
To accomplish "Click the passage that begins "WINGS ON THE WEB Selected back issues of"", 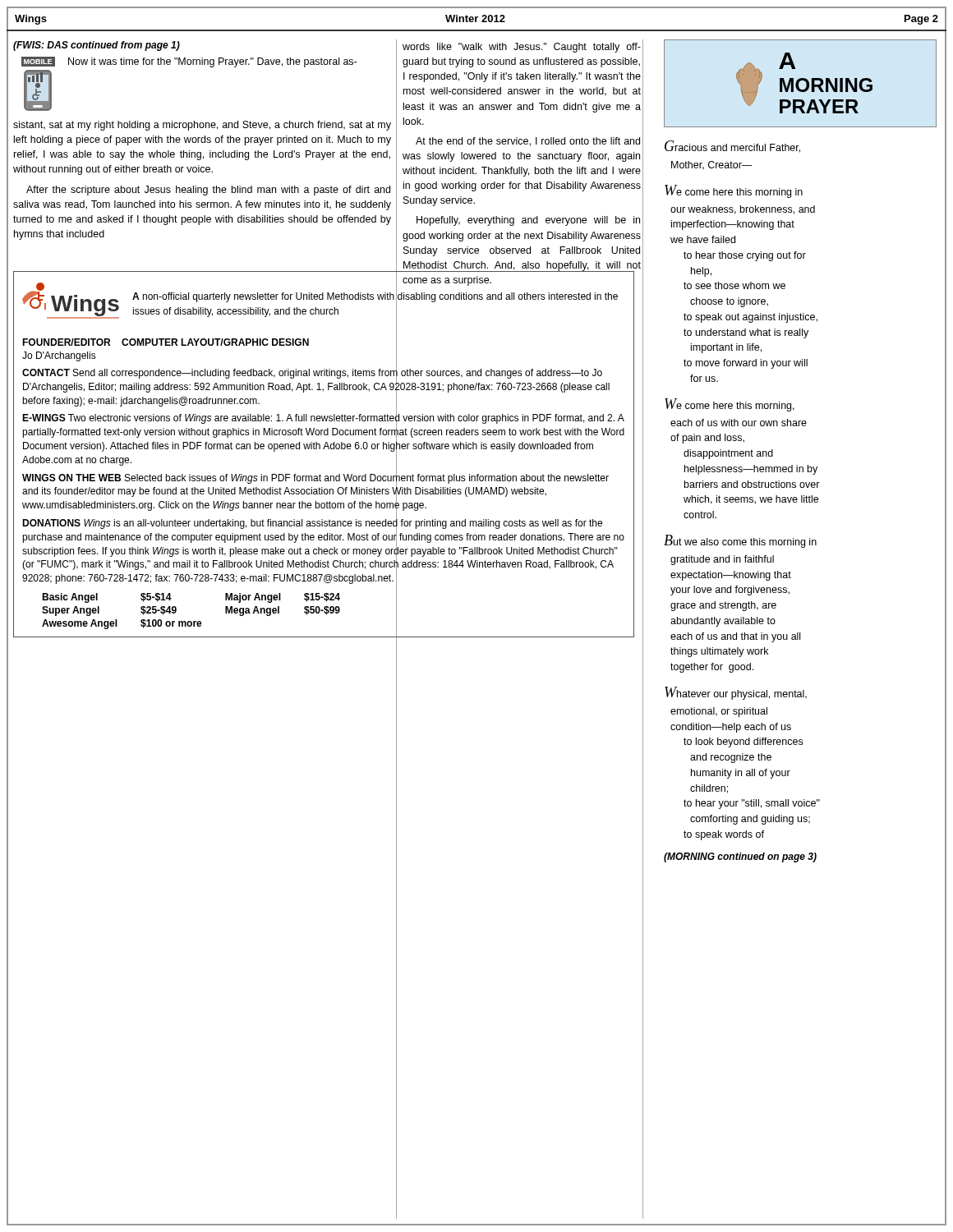I will [x=315, y=492].
